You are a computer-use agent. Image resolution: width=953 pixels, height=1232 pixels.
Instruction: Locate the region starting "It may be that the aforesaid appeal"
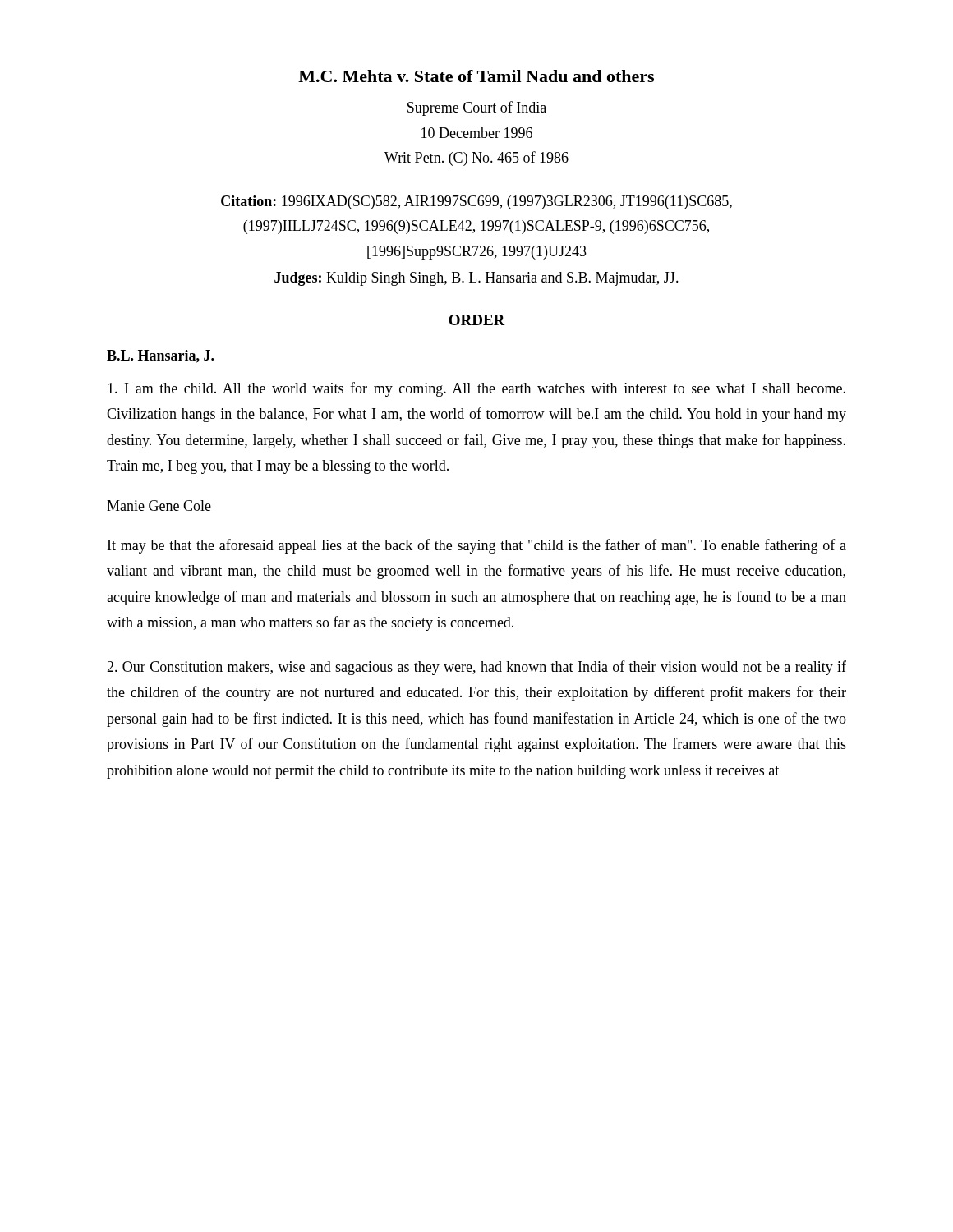click(x=476, y=584)
